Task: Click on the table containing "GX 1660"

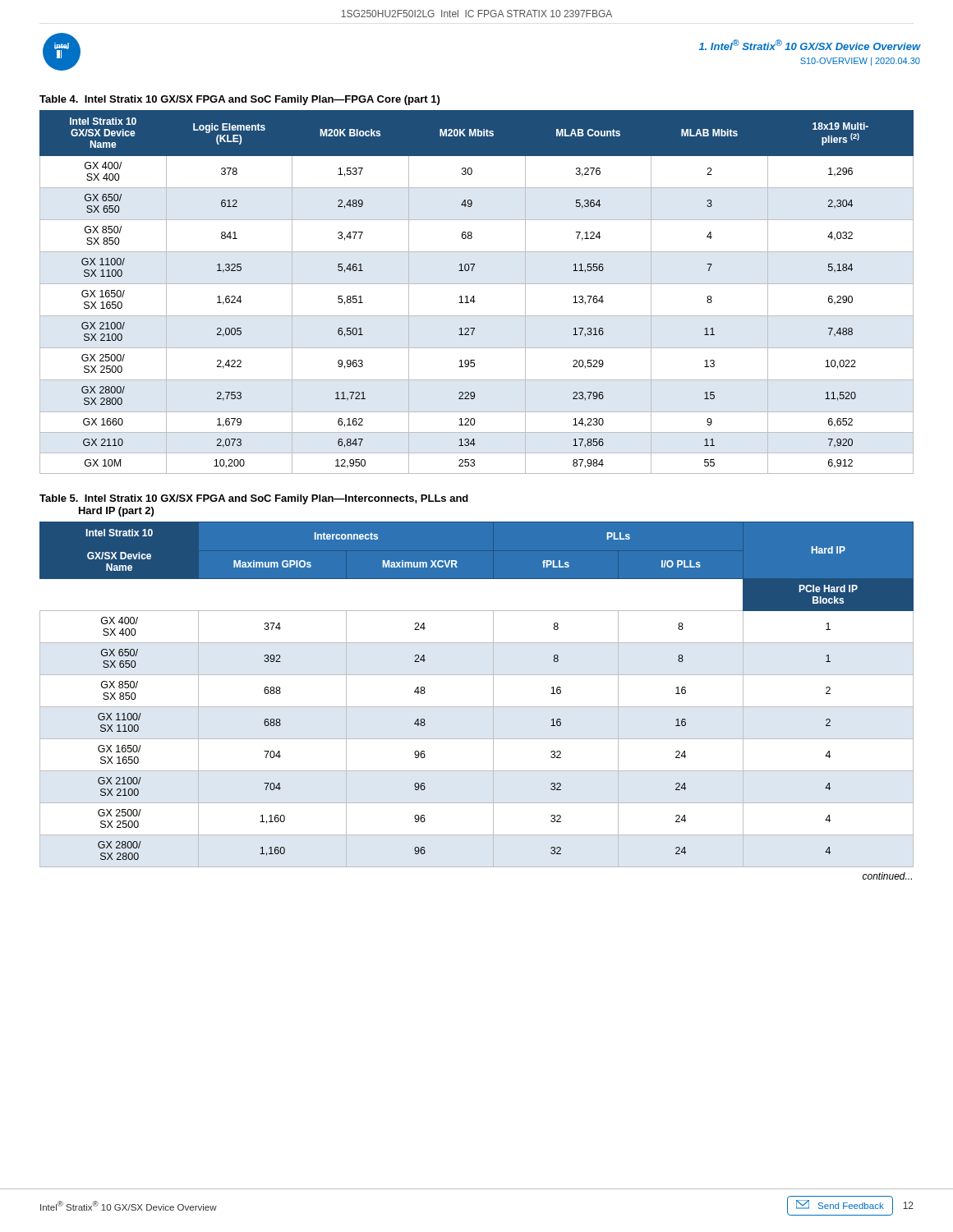Action: 476,292
